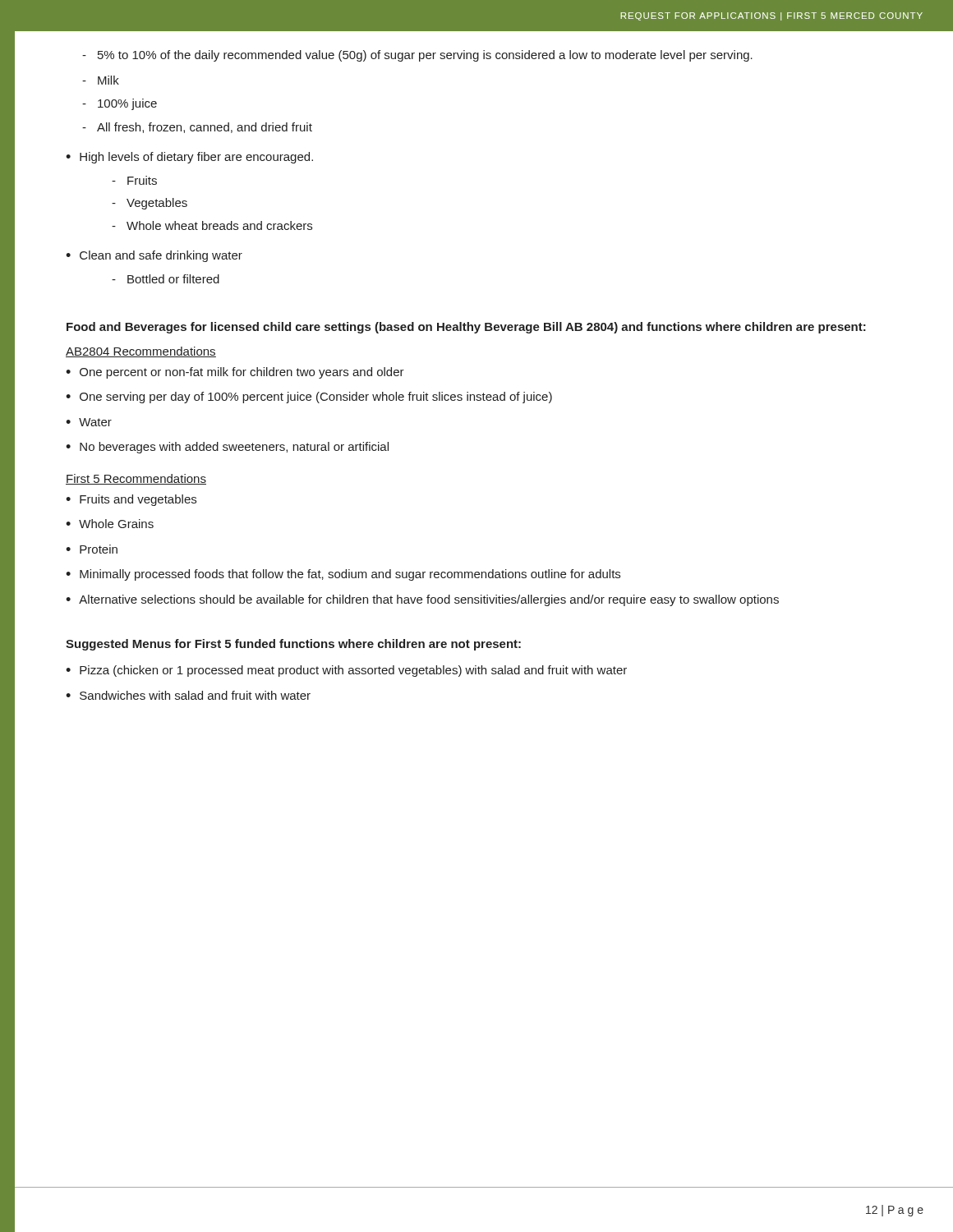Where does it say "- Fruits"?
This screenshot has height=1232, width=953.
(x=135, y=180)
